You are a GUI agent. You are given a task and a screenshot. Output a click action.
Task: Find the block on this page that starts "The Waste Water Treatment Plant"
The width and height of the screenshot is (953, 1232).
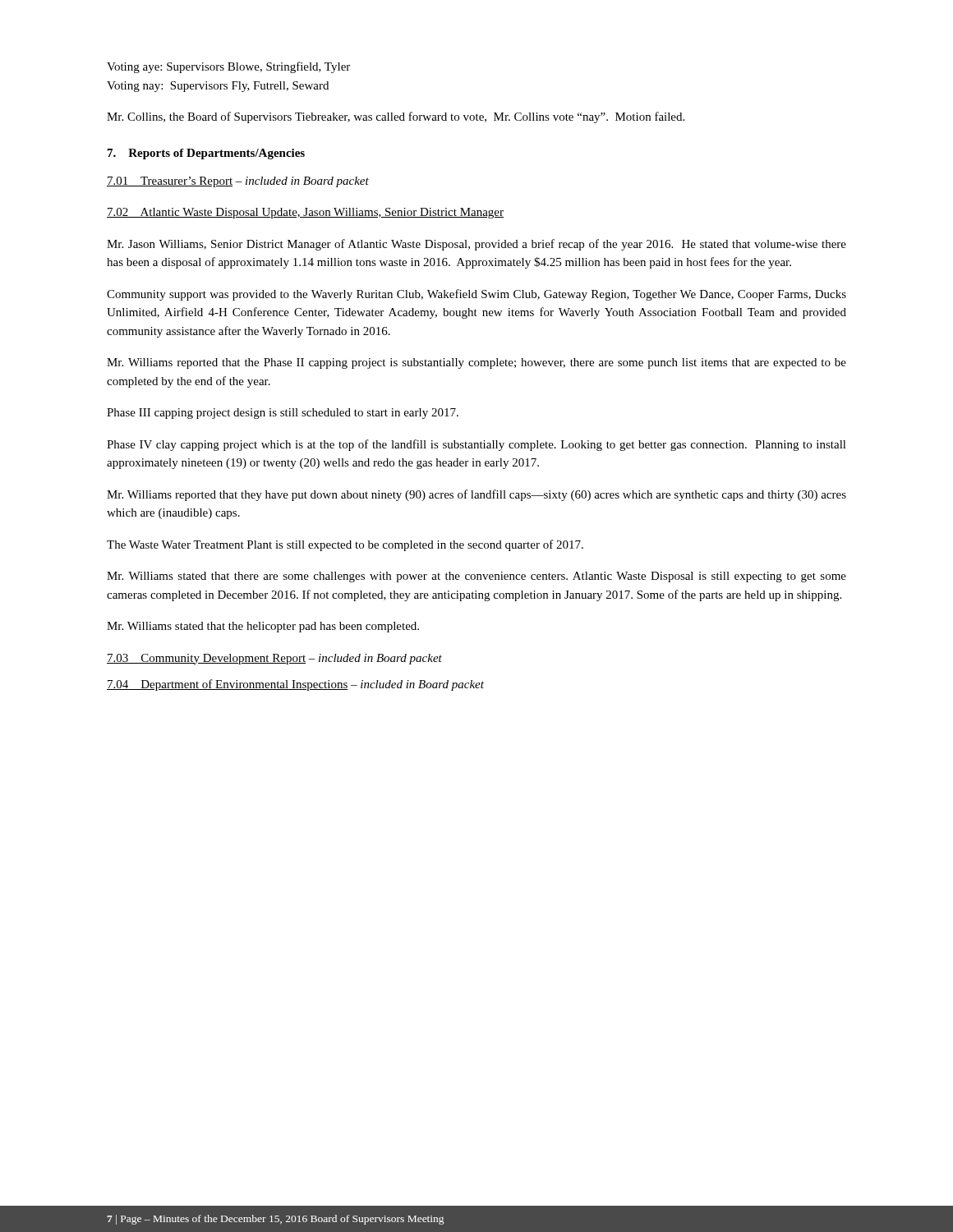pyautogui.click(x=345, y=544)
